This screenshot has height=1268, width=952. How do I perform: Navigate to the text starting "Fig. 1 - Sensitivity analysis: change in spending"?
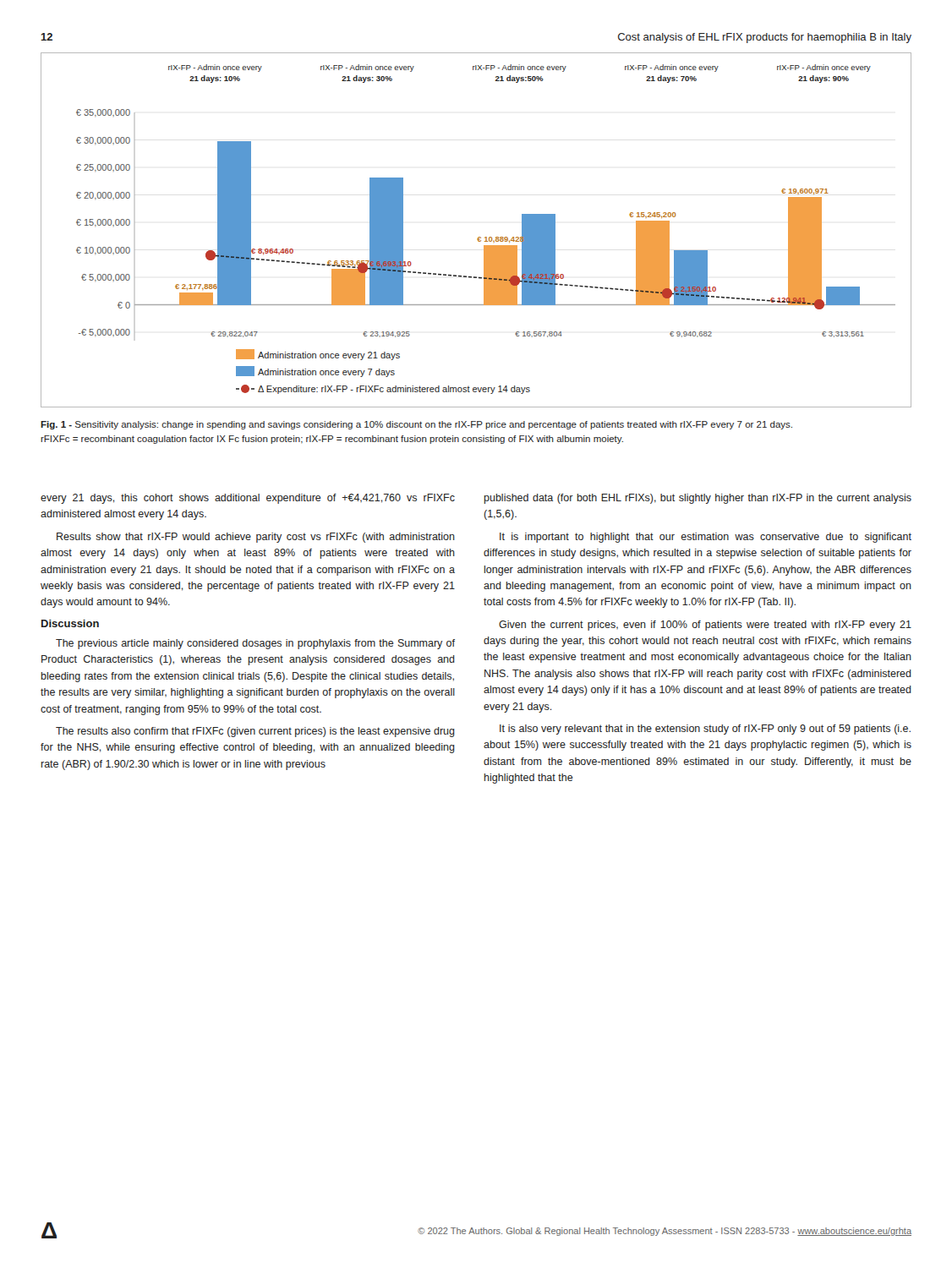pyautogui.click(x=417, y=432)
